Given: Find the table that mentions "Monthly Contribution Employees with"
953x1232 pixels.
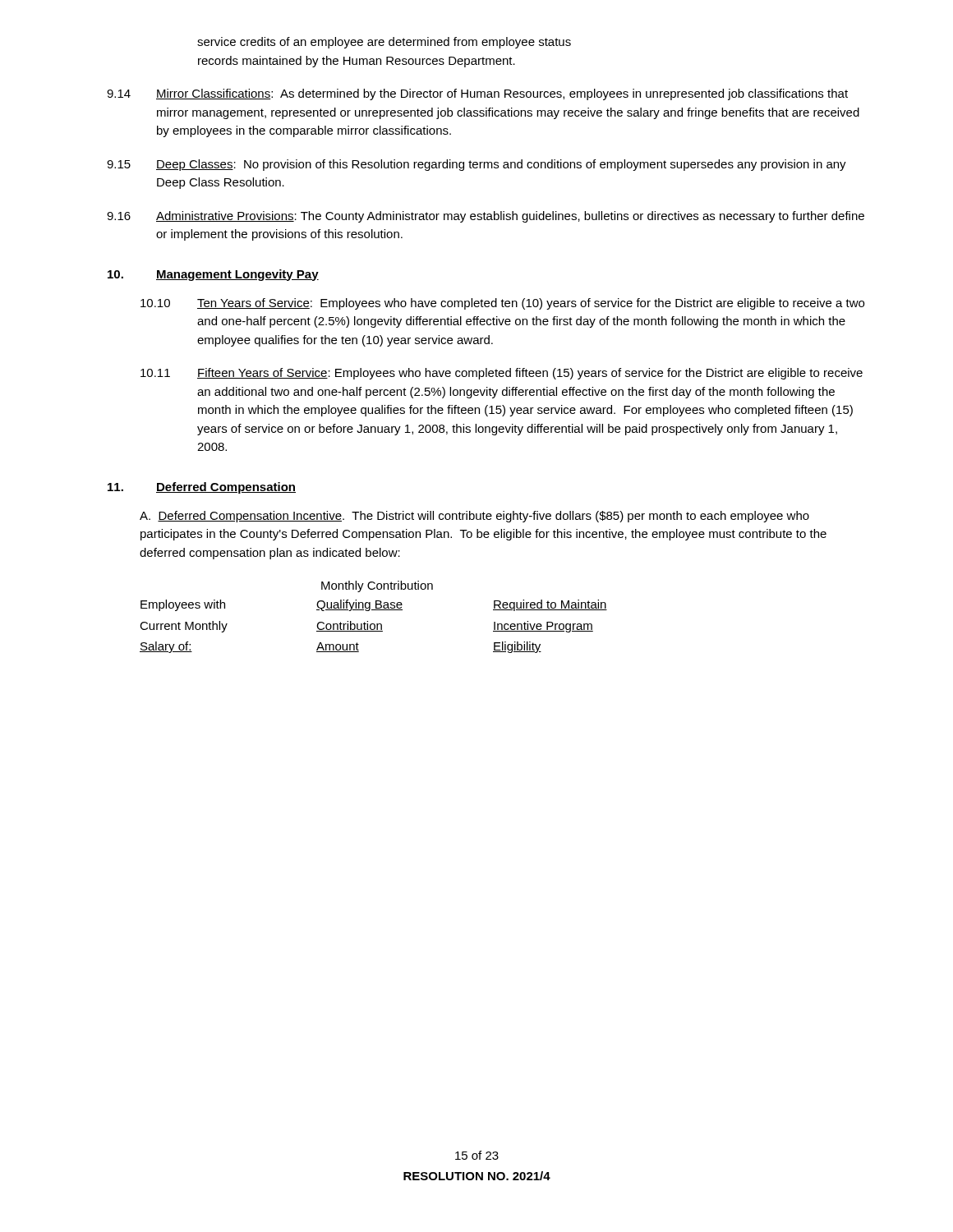Looking at the screenshot, I should tap(505, 617).
